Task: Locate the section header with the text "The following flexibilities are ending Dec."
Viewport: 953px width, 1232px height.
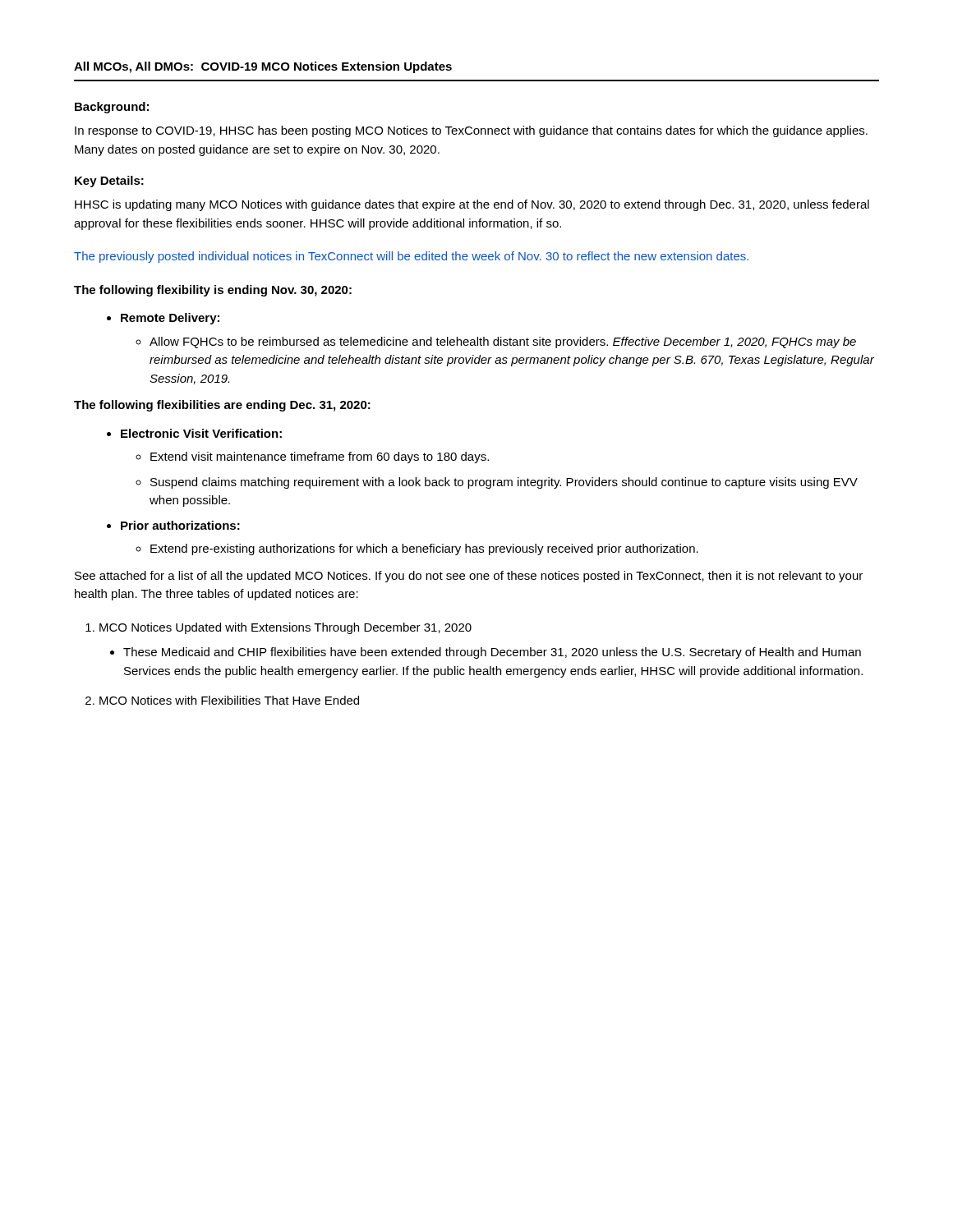Action: pyautogui.click(x=223, y=405)
